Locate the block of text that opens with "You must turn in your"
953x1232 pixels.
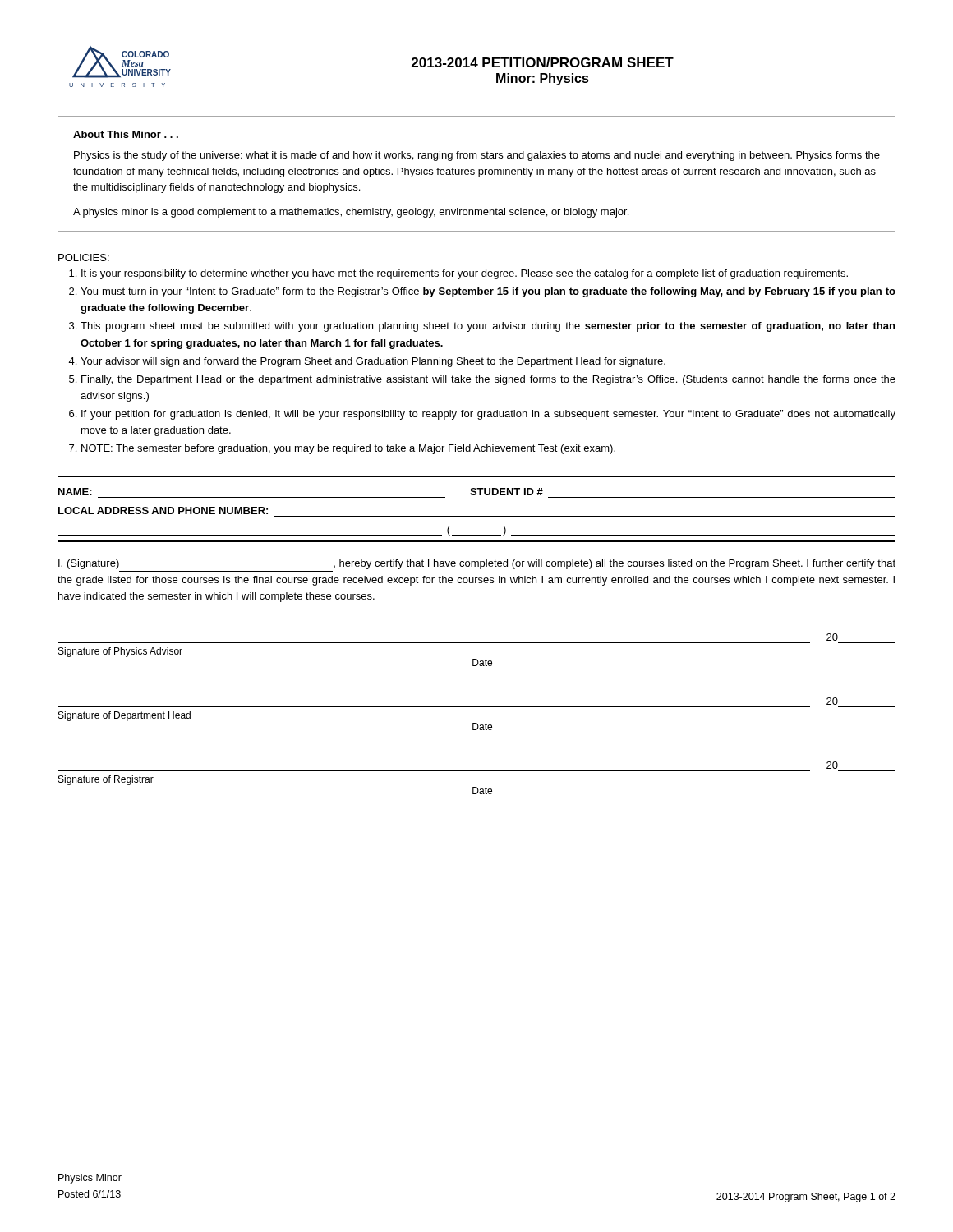coord(488,300)
